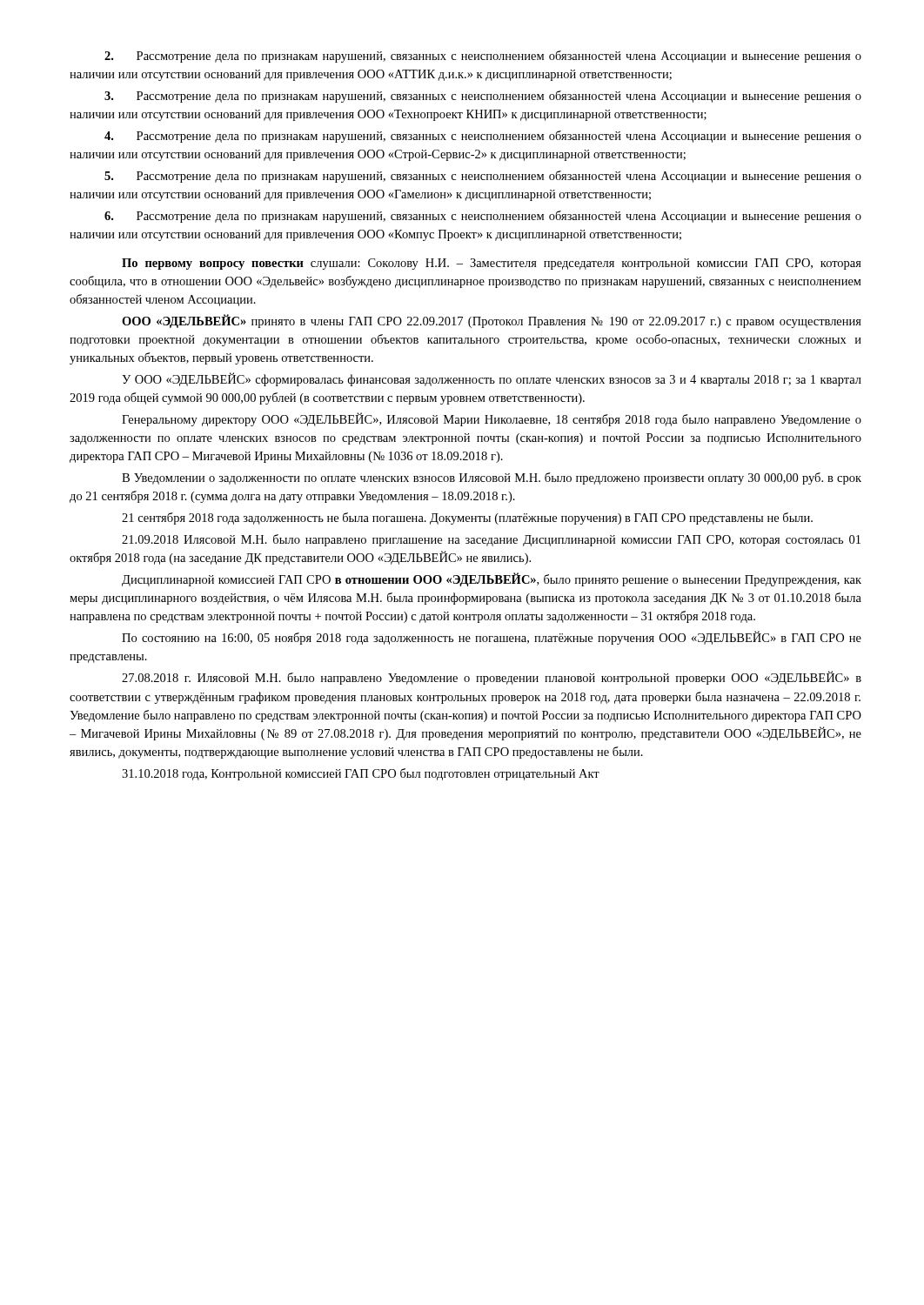Select the text block that reads "10.2018 года, Контрольной комиссией ГАП"
The height and width of the screenshot is (1305, 924).
coord(465,773)
